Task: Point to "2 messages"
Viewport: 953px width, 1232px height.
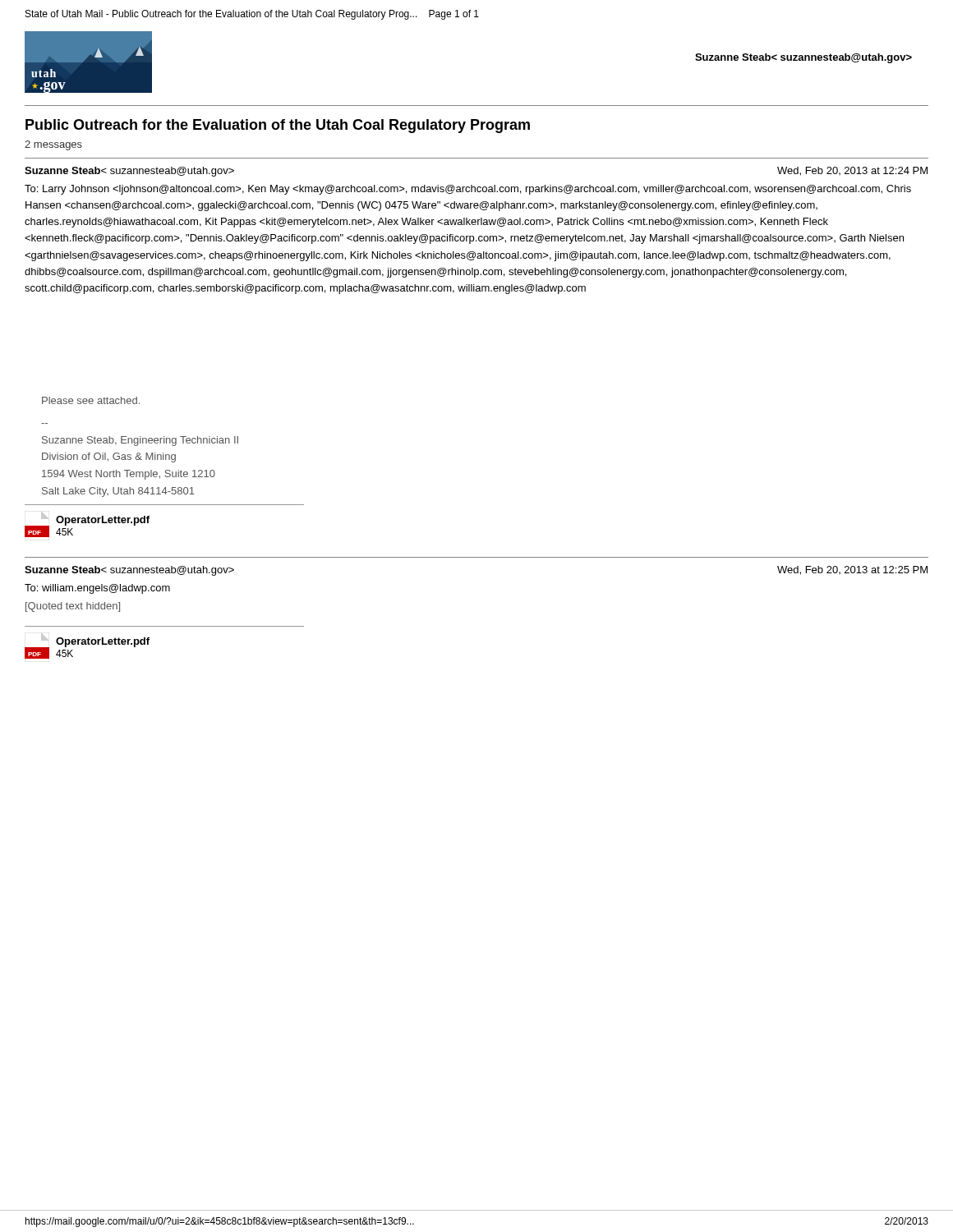Action: tap(53, 144)
